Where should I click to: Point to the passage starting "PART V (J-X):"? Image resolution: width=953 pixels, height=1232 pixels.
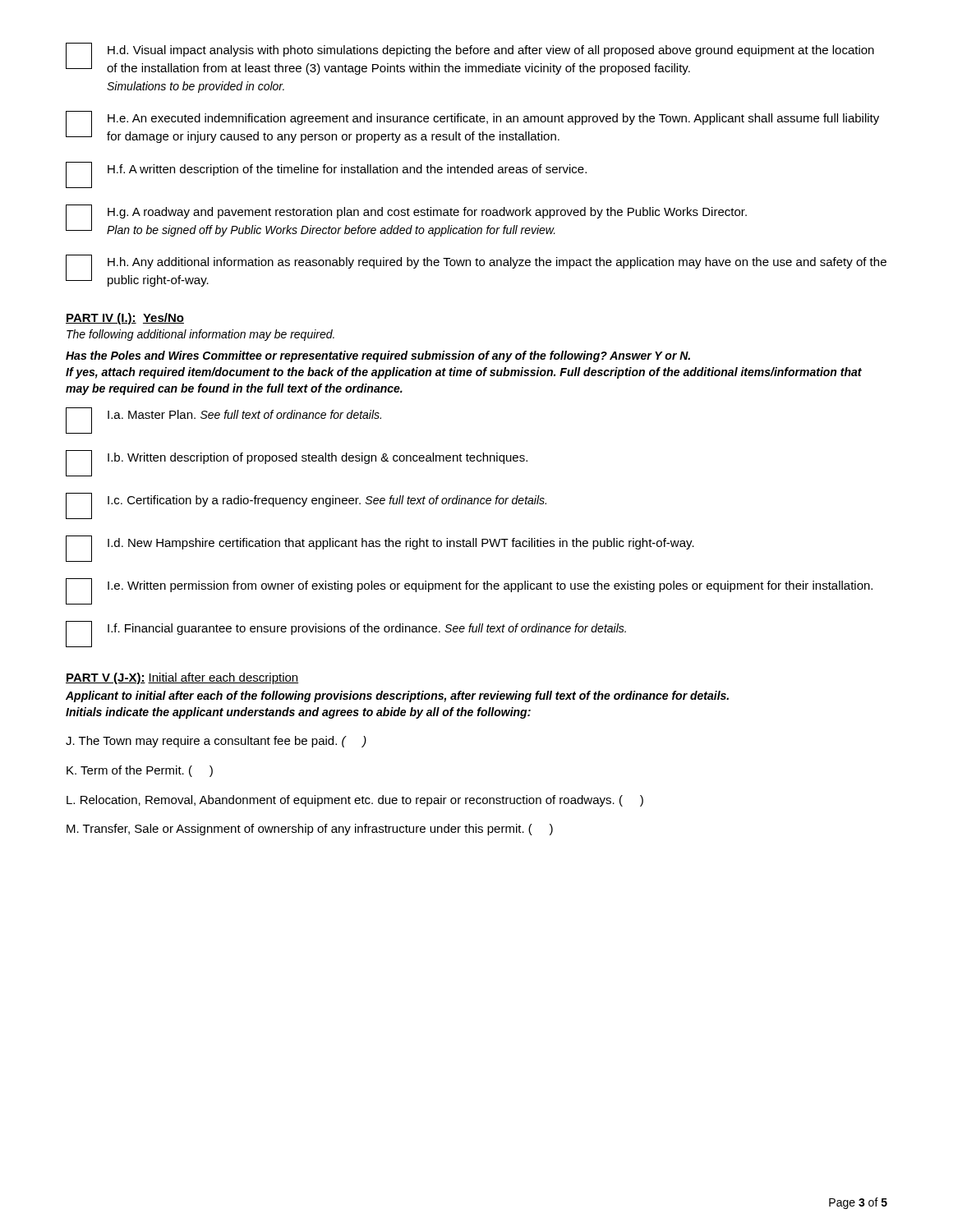point(182,677)
